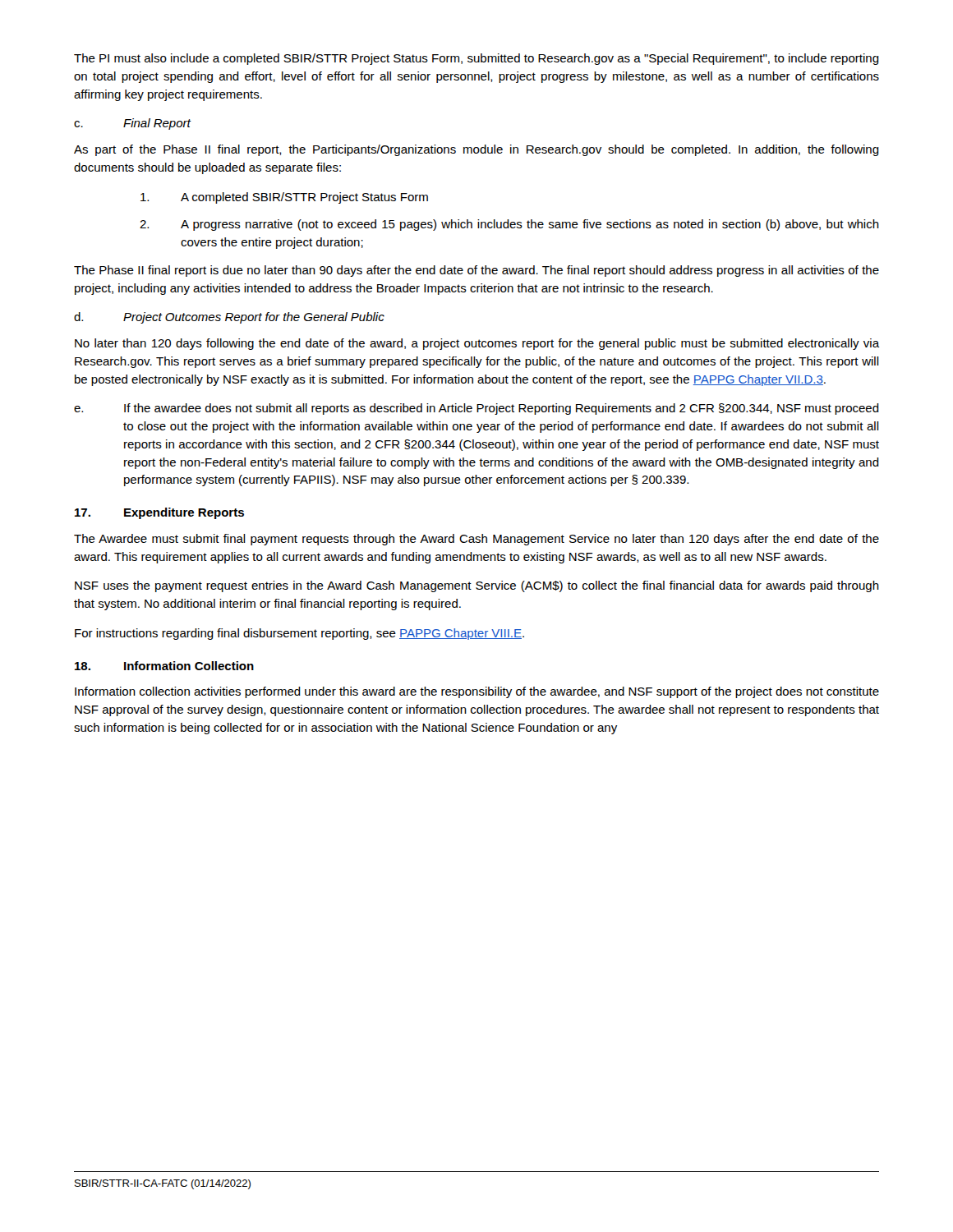953x1232 pixels.
Task: Select the element starting "No later than"
Action: 476,361
